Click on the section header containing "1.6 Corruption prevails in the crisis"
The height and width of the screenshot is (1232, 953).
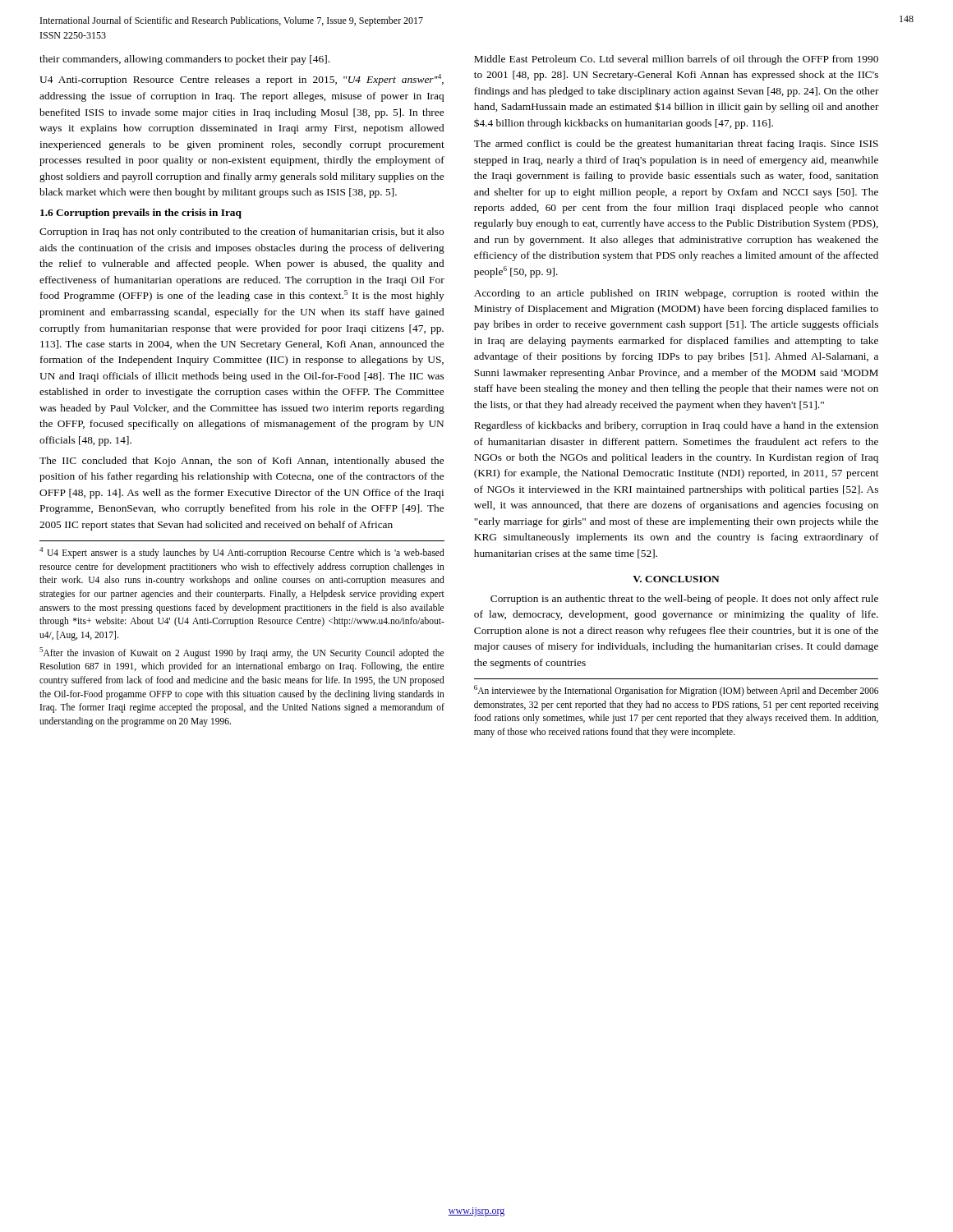(x=141, y=213)
